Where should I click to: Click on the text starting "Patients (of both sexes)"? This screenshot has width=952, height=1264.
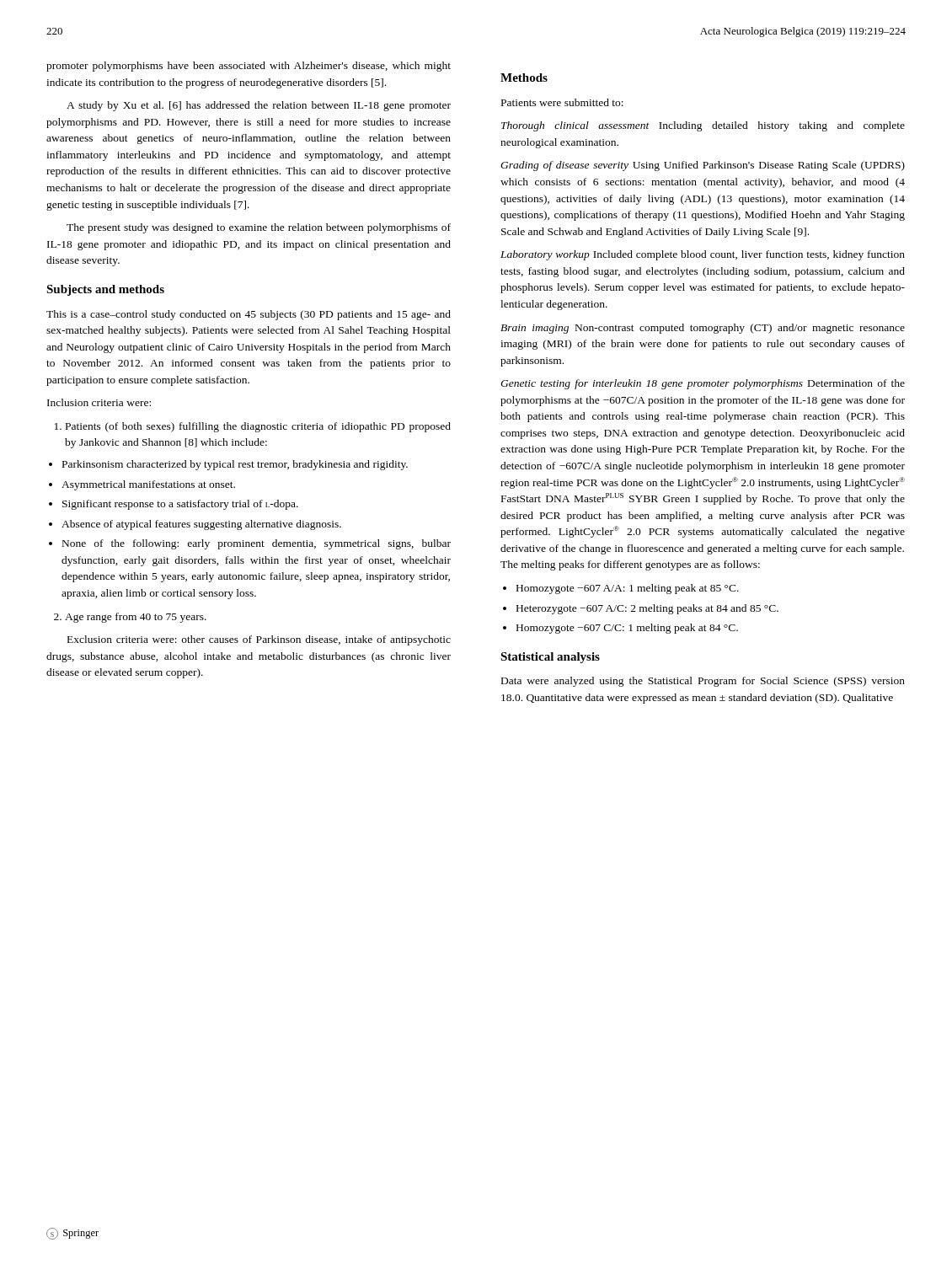249,434
